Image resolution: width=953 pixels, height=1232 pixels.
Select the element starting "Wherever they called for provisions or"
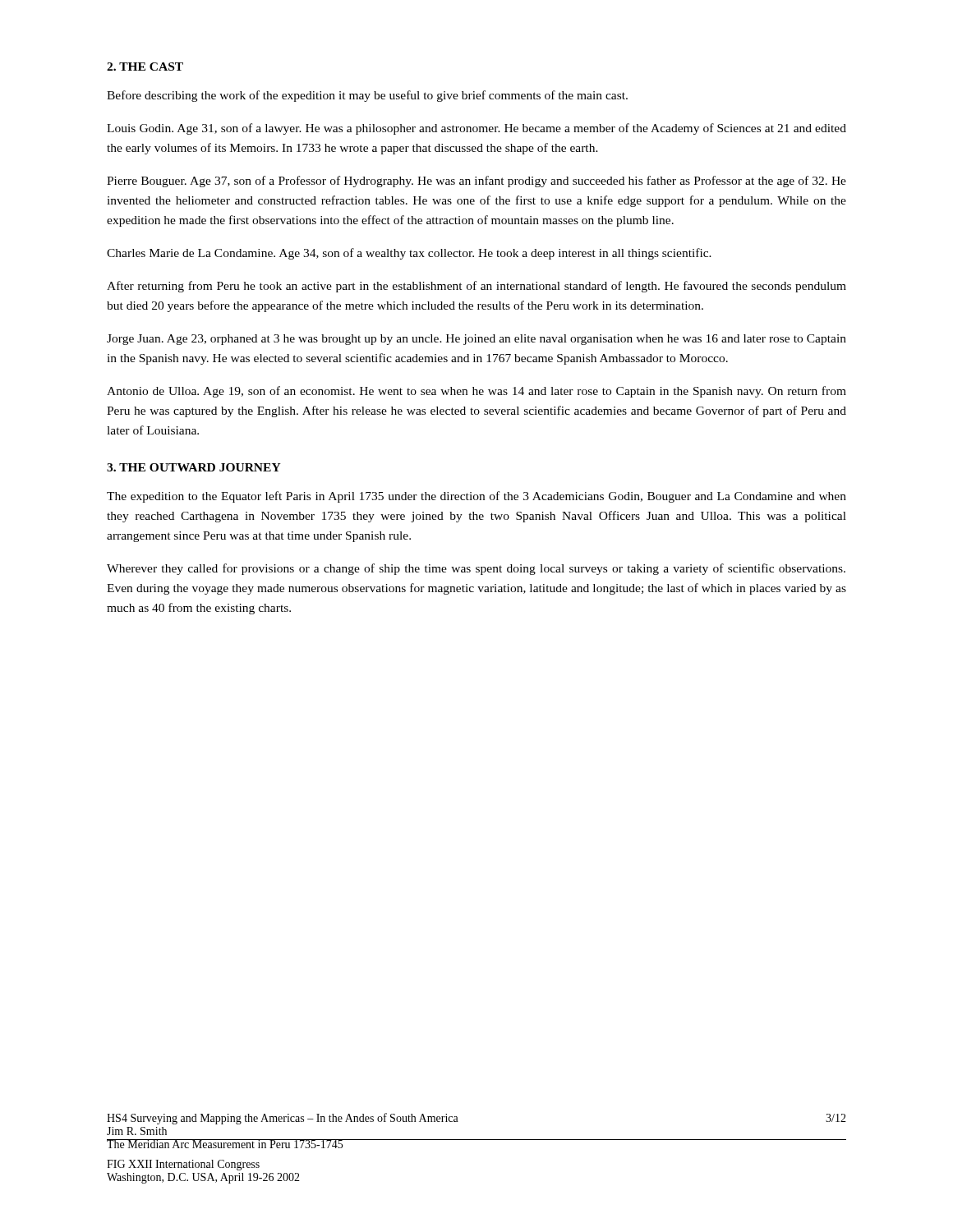pos(476,588)
